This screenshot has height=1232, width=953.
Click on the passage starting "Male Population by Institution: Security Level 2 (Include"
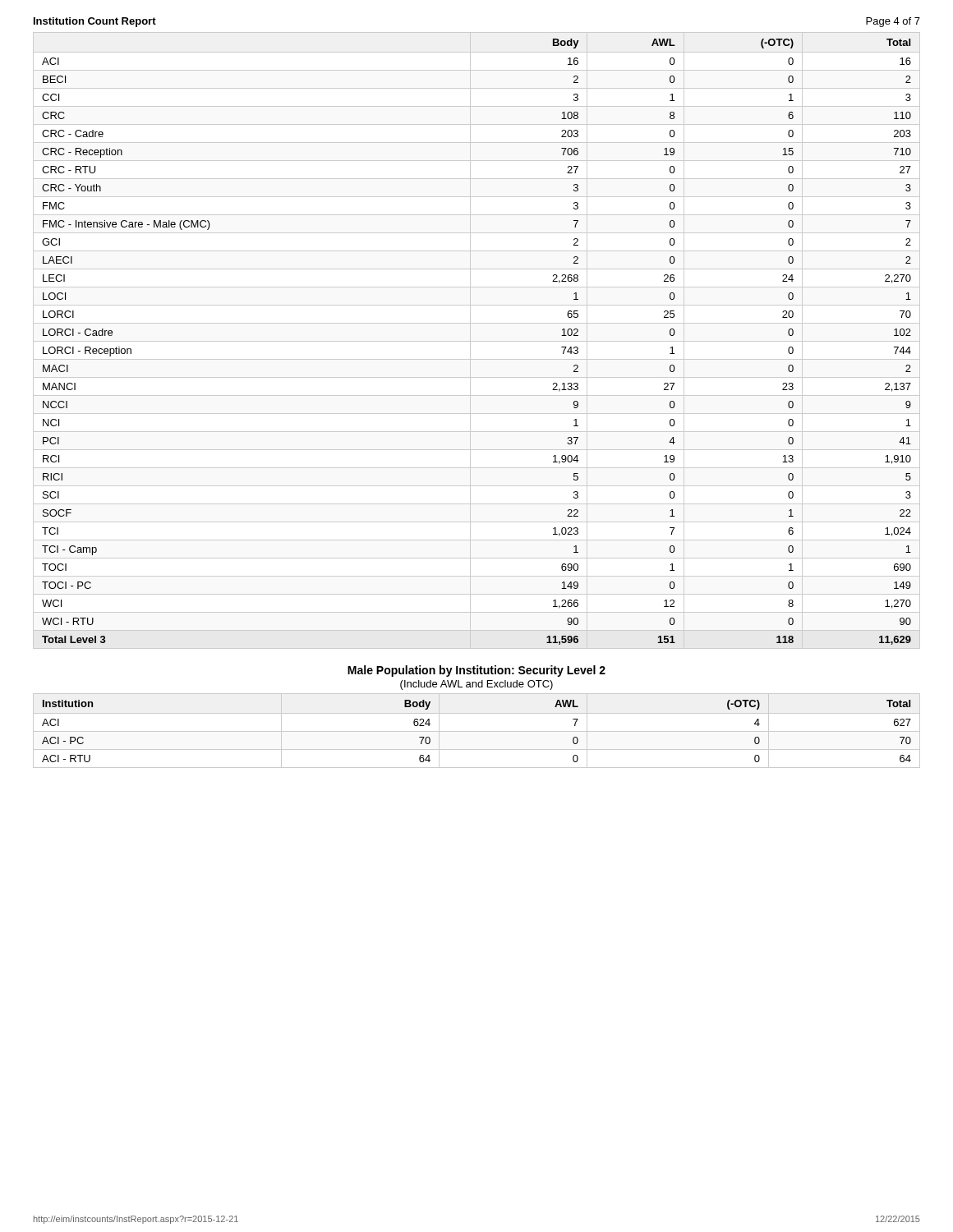coord(476,677)
